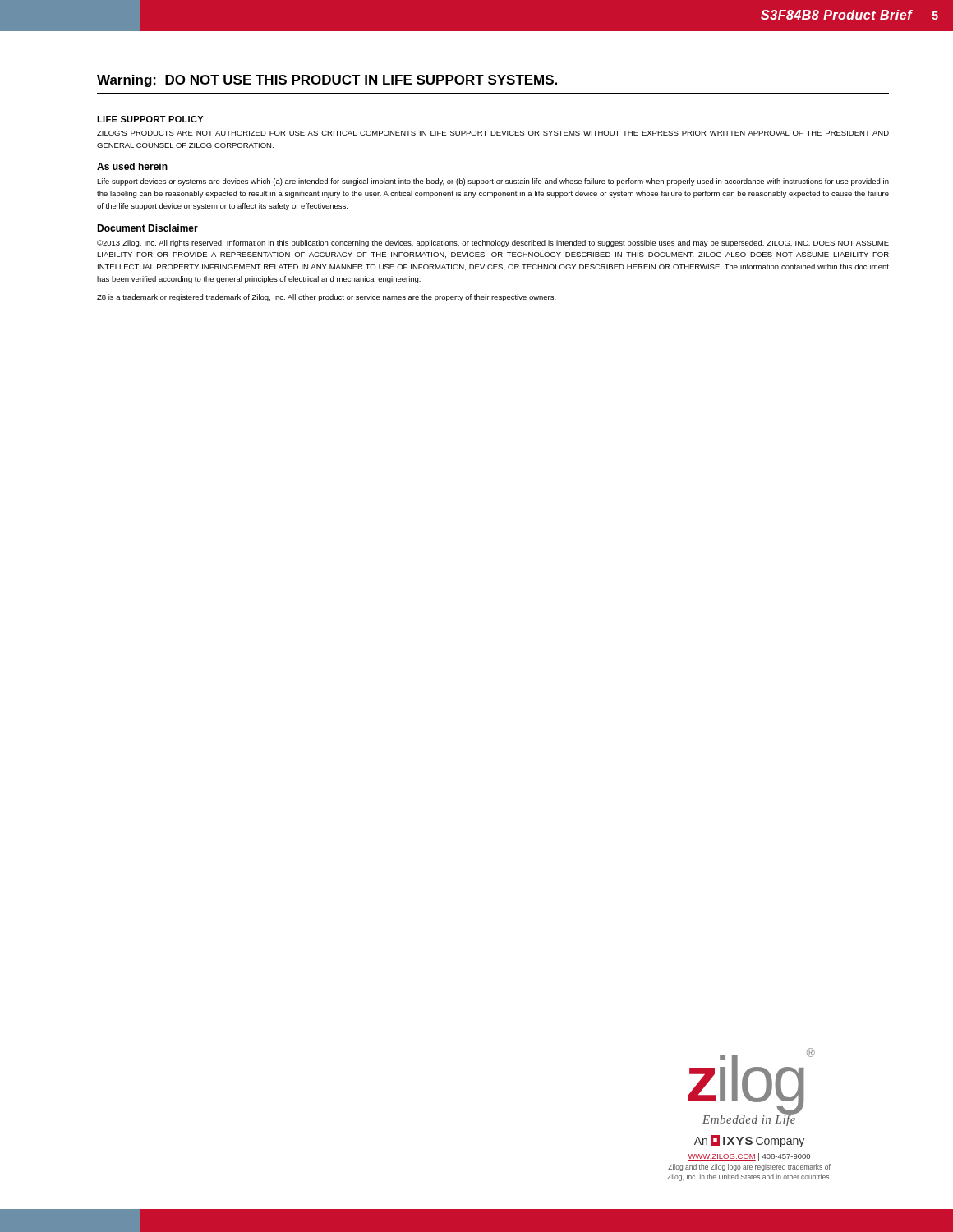953x1232 pixels.
Task: Find the text block starting "LIFE SUPPORT POLICY"
Action: point(150,119)
